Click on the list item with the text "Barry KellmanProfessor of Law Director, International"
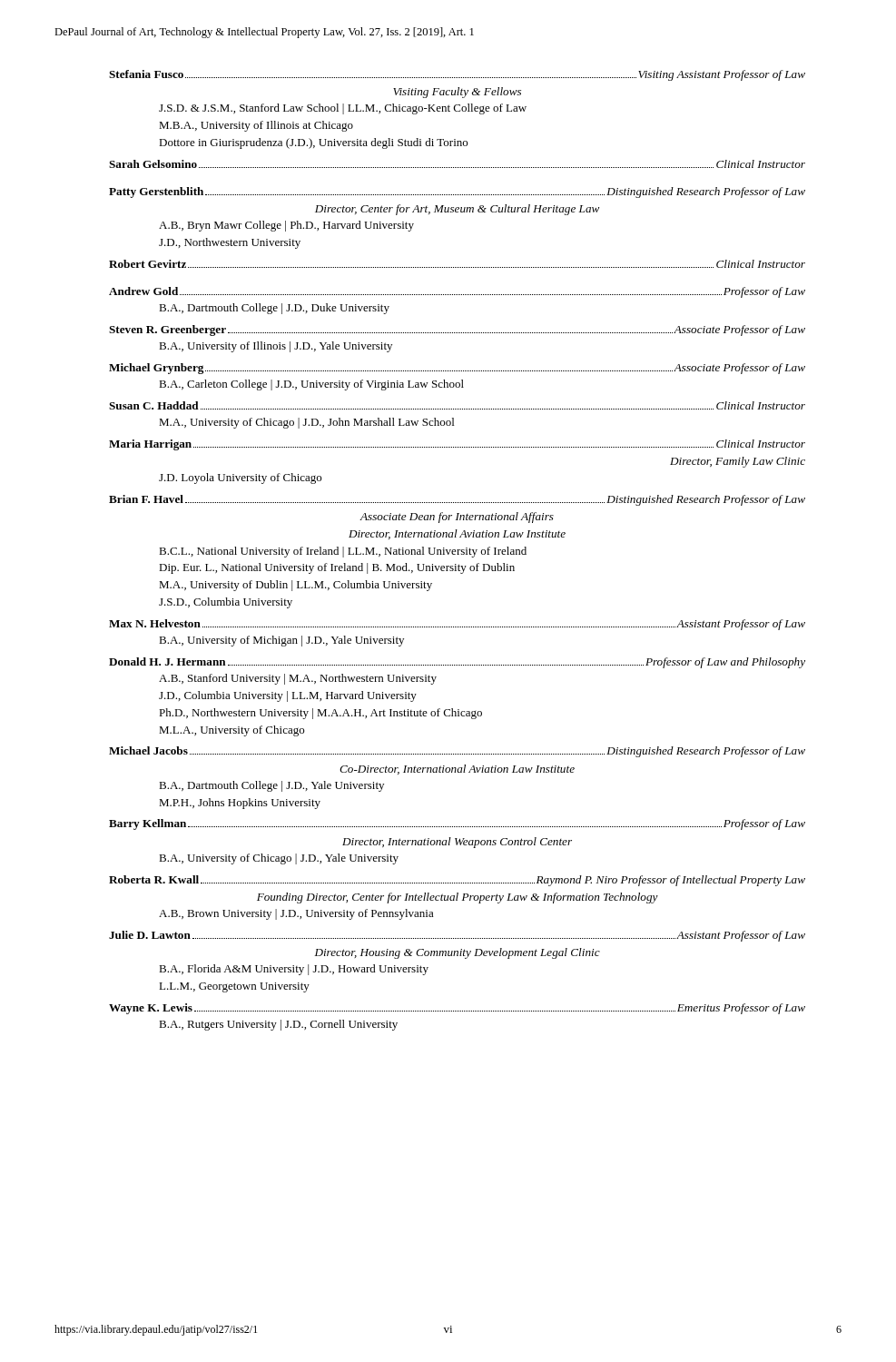Screen dimensions: 1362x896 [457, 841]
